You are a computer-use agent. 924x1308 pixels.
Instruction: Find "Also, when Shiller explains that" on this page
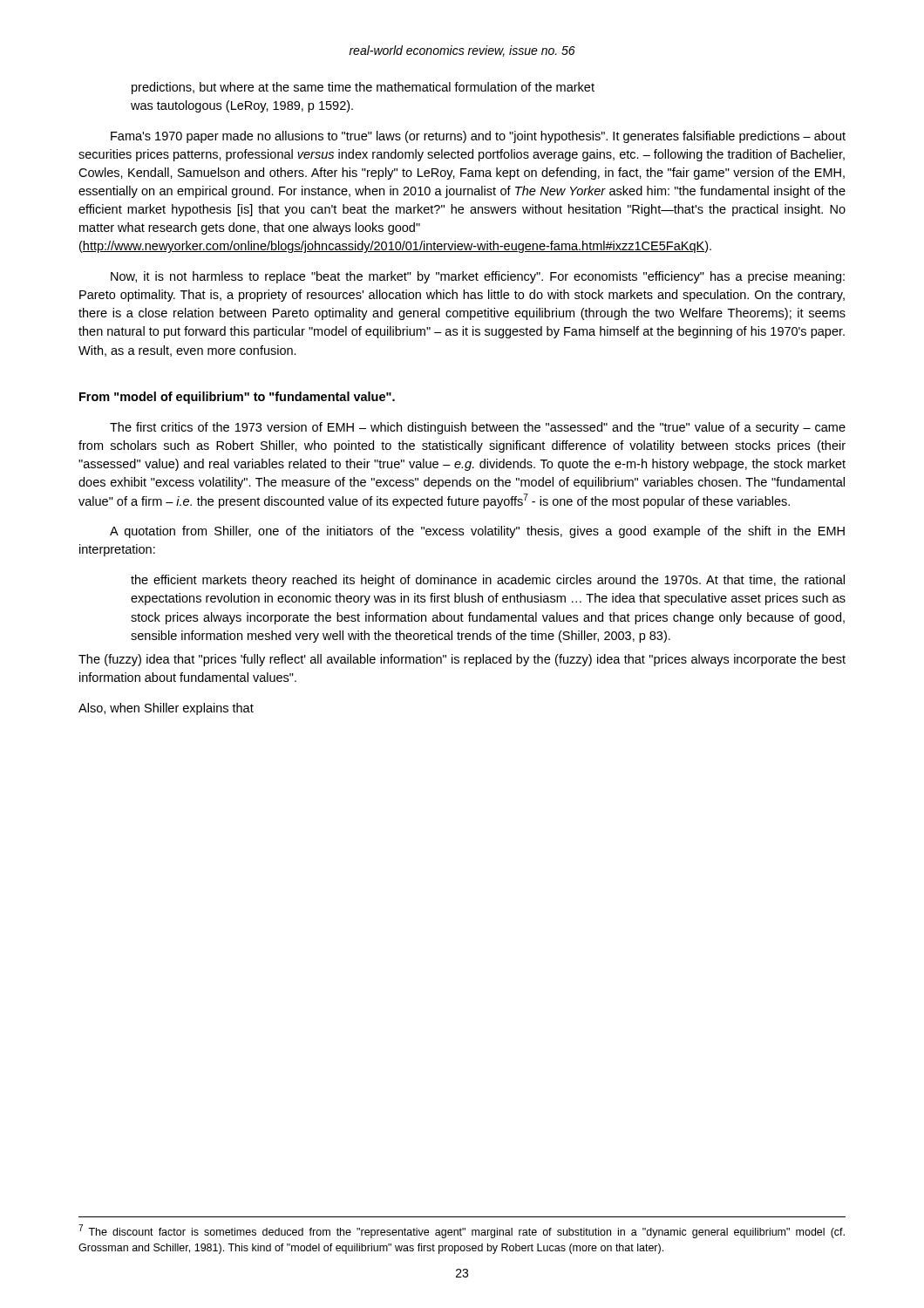tap(166, 709)
